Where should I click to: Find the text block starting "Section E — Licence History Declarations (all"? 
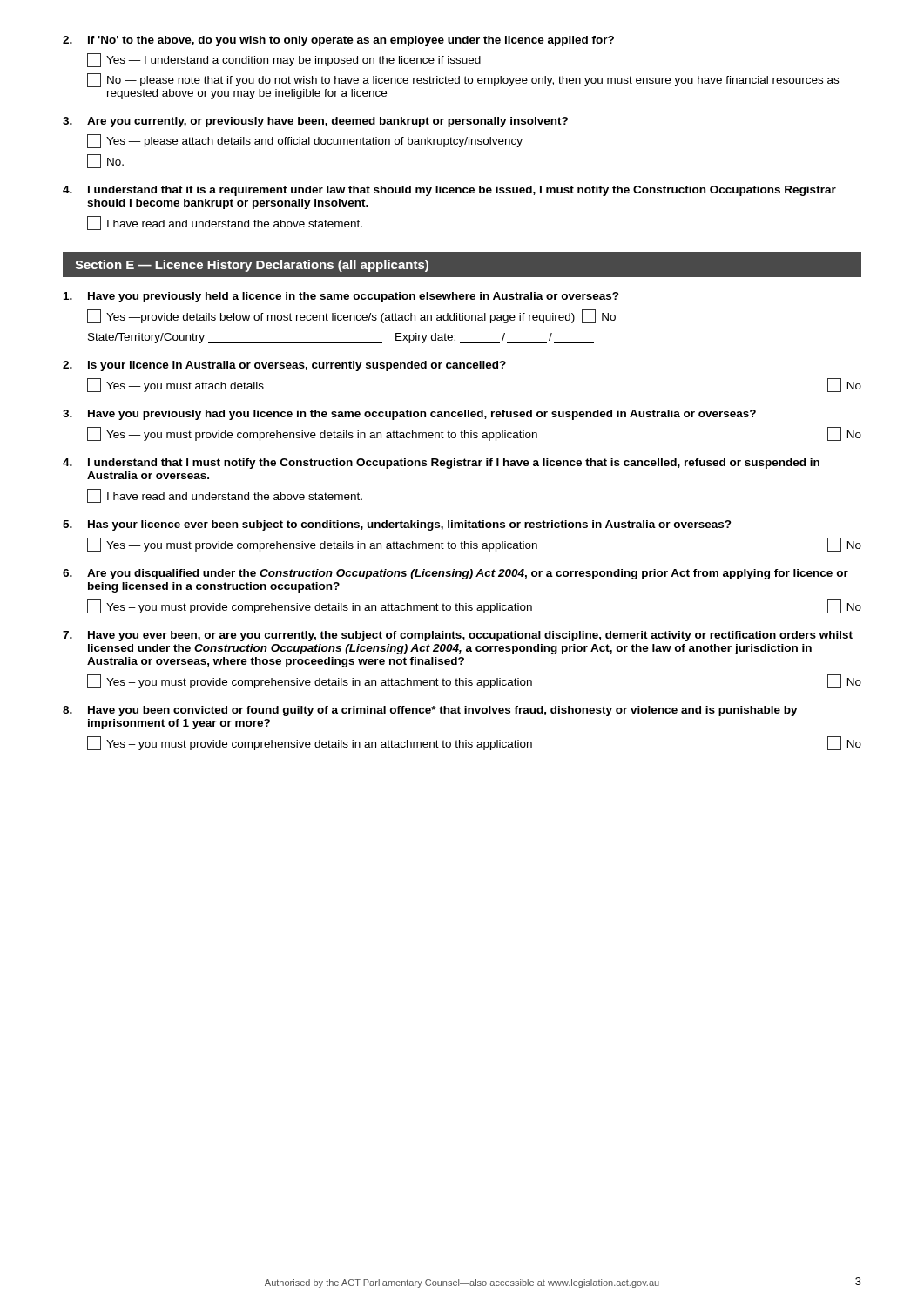tap(252, 264)
